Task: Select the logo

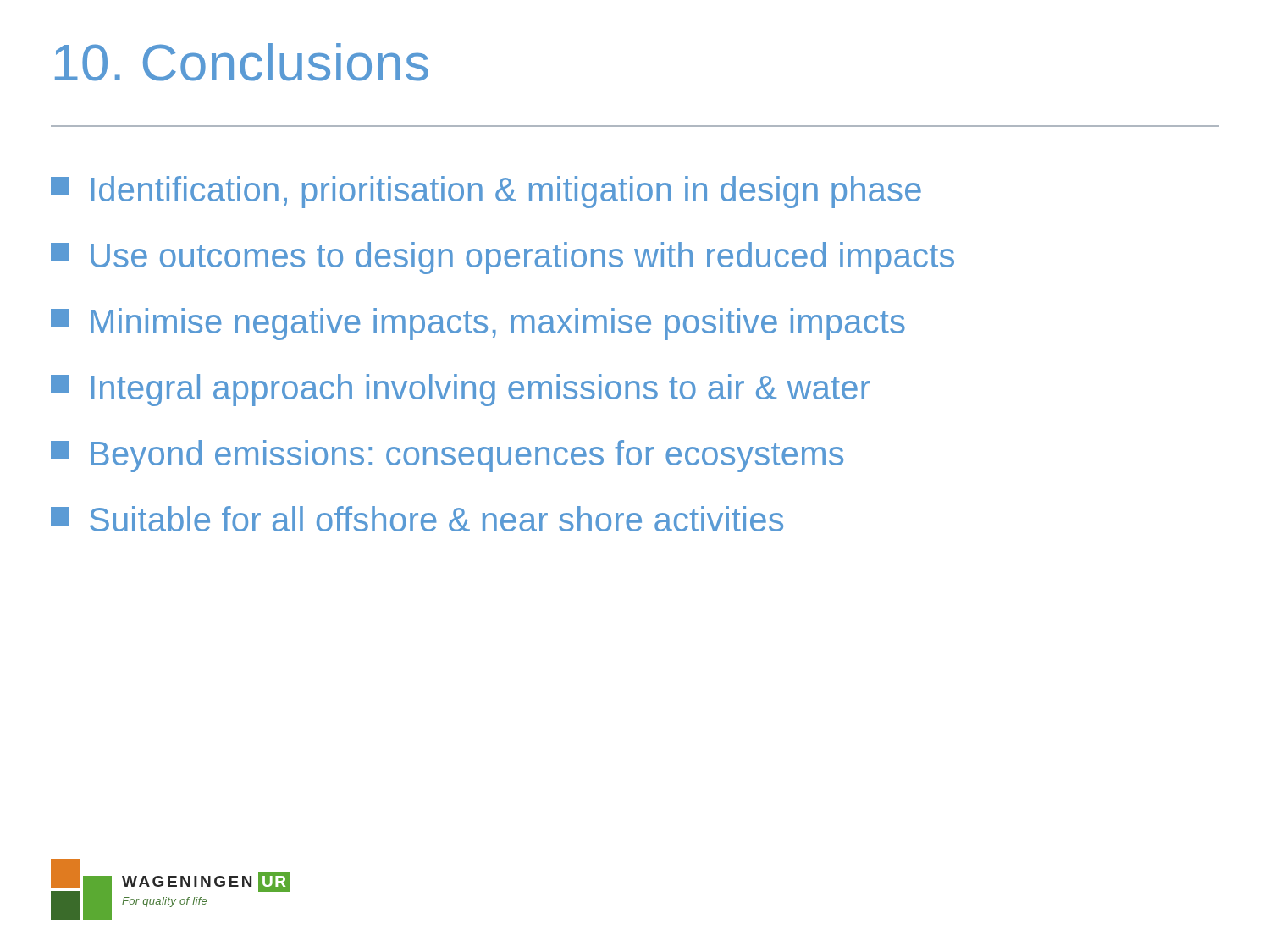Action: coord(171,889)
